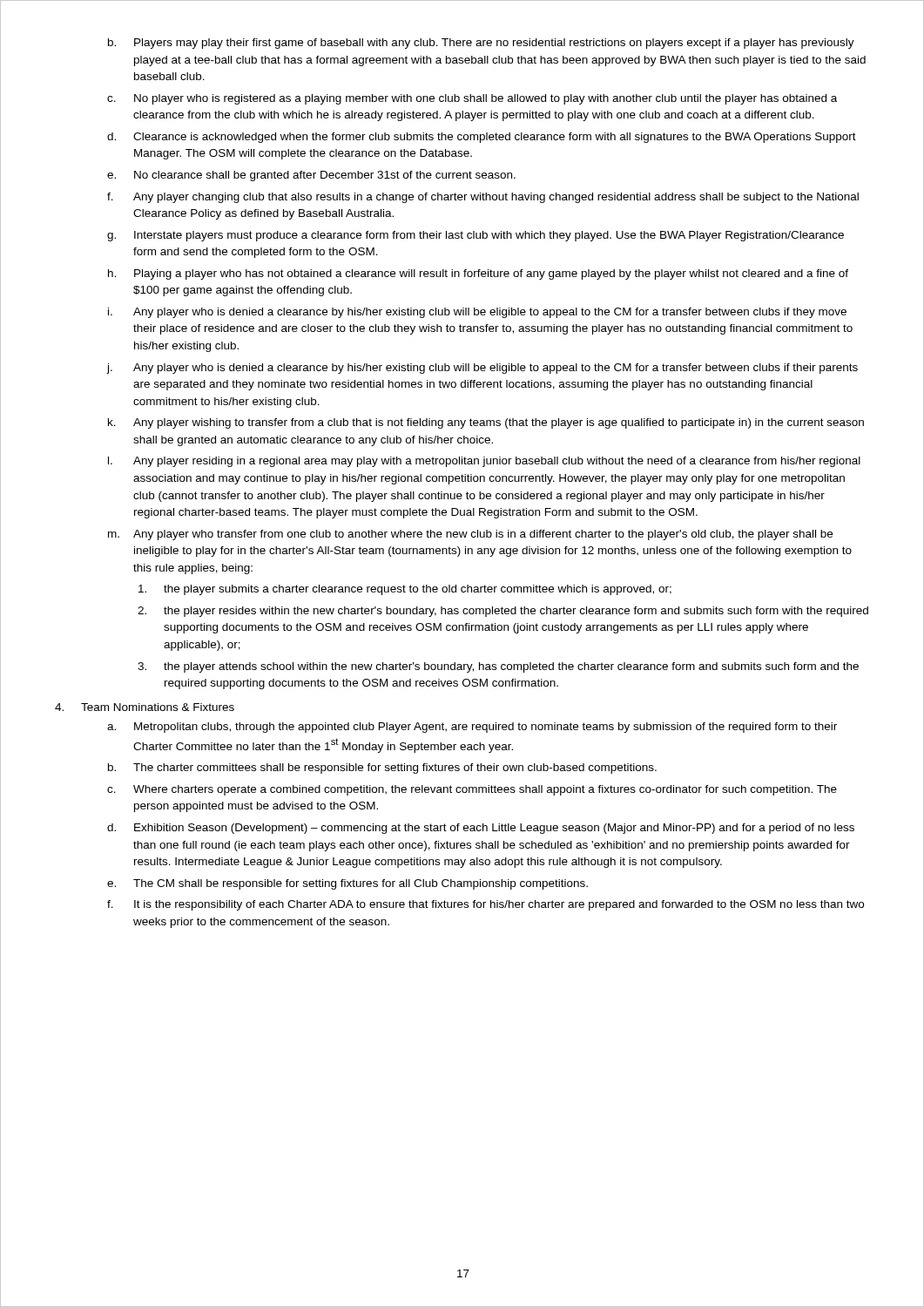Click on the region starting "d. Clearance is acknowledged when"

coord(488,145)
